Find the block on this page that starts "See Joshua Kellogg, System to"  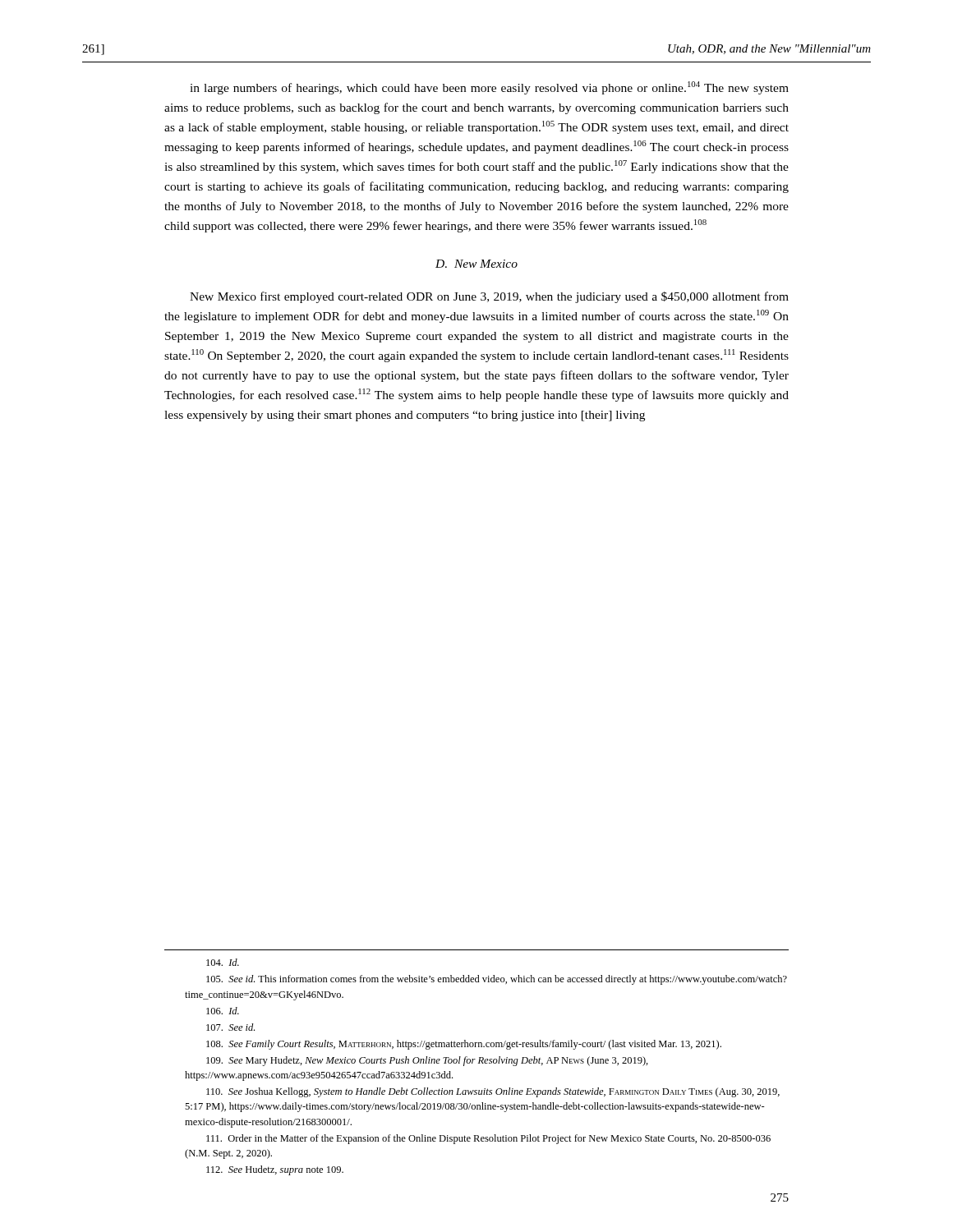(487, 1107)
